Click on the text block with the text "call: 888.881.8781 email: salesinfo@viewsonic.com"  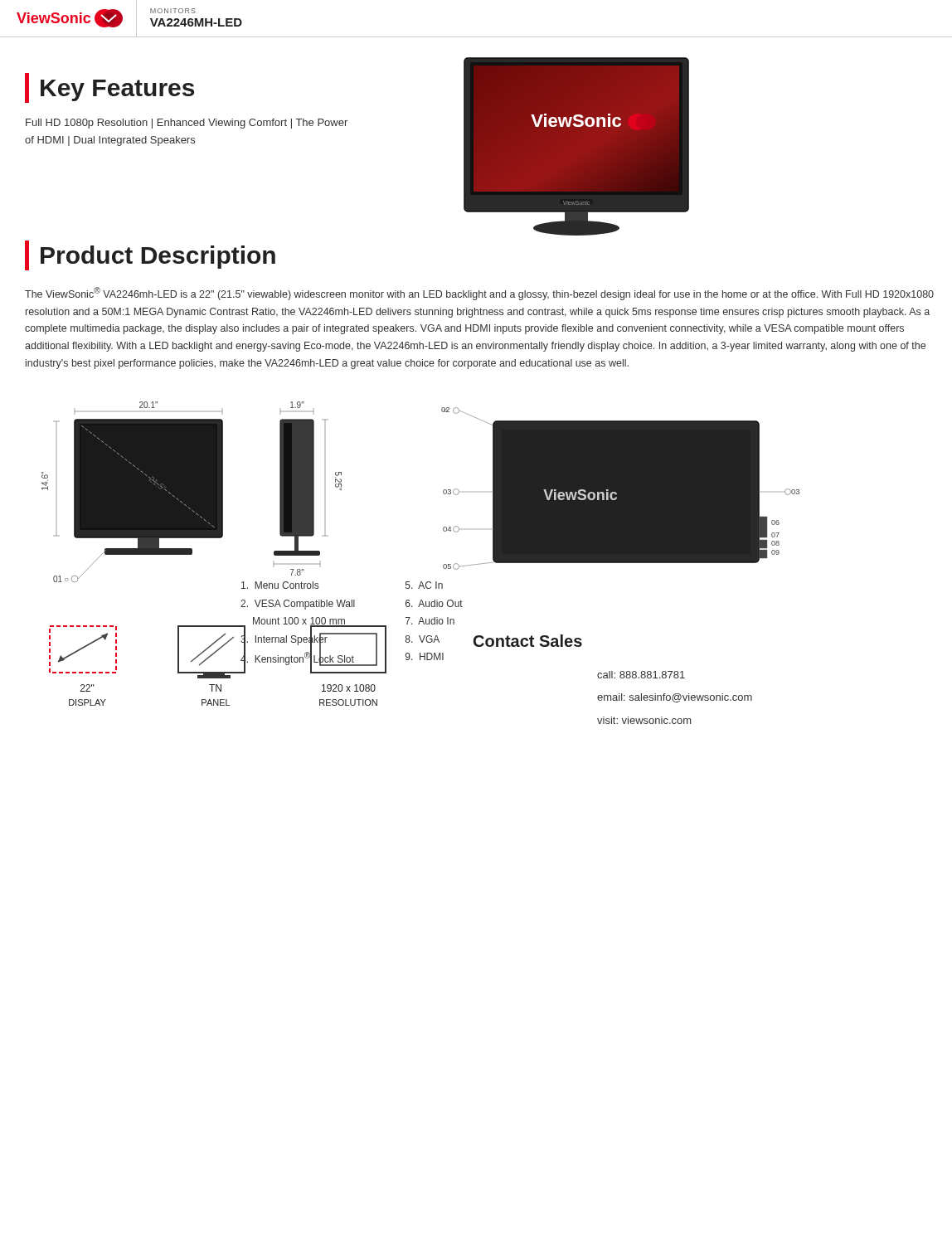tap(675, 697)
